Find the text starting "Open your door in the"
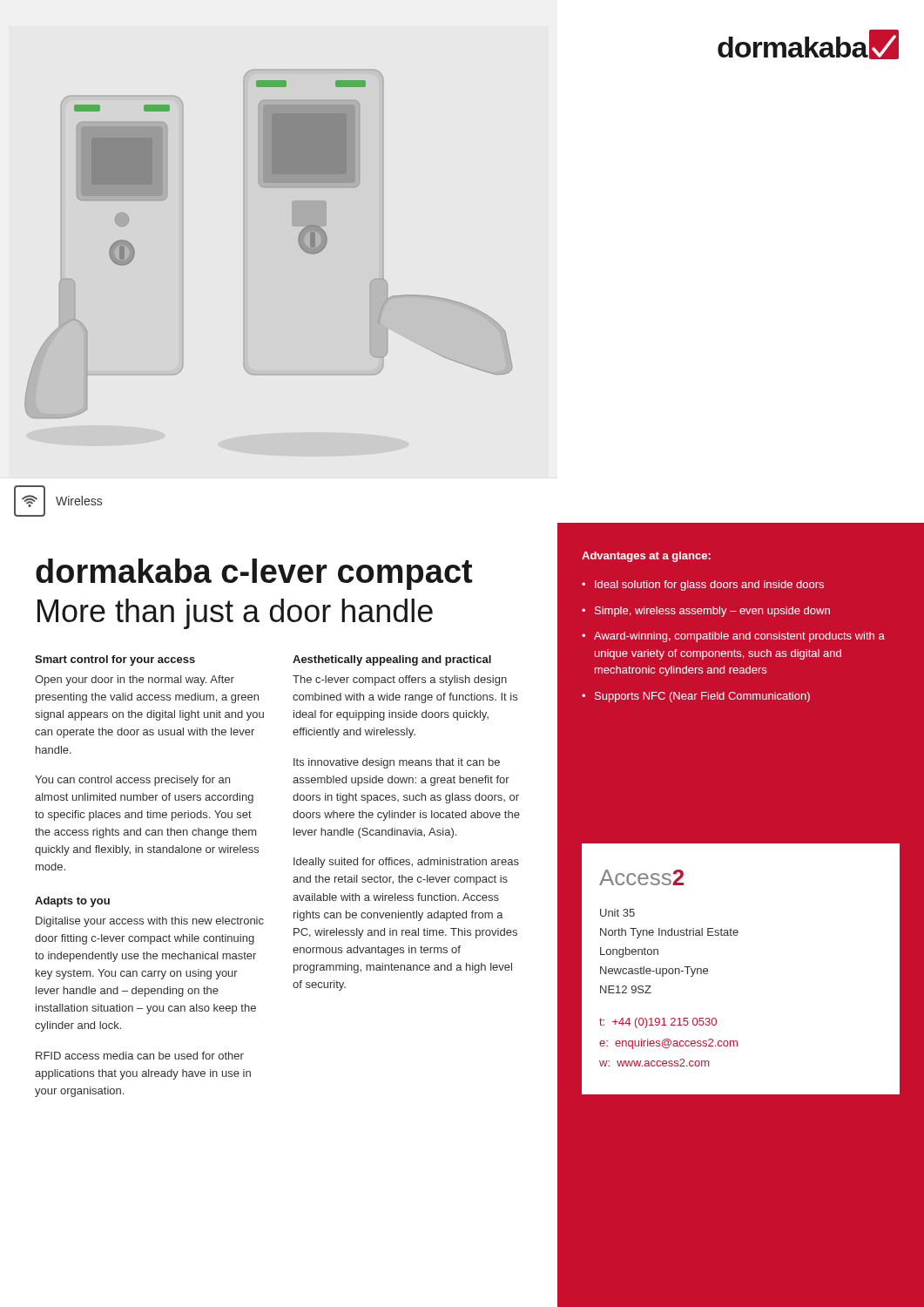The image size is (924, 1307). 150,715
